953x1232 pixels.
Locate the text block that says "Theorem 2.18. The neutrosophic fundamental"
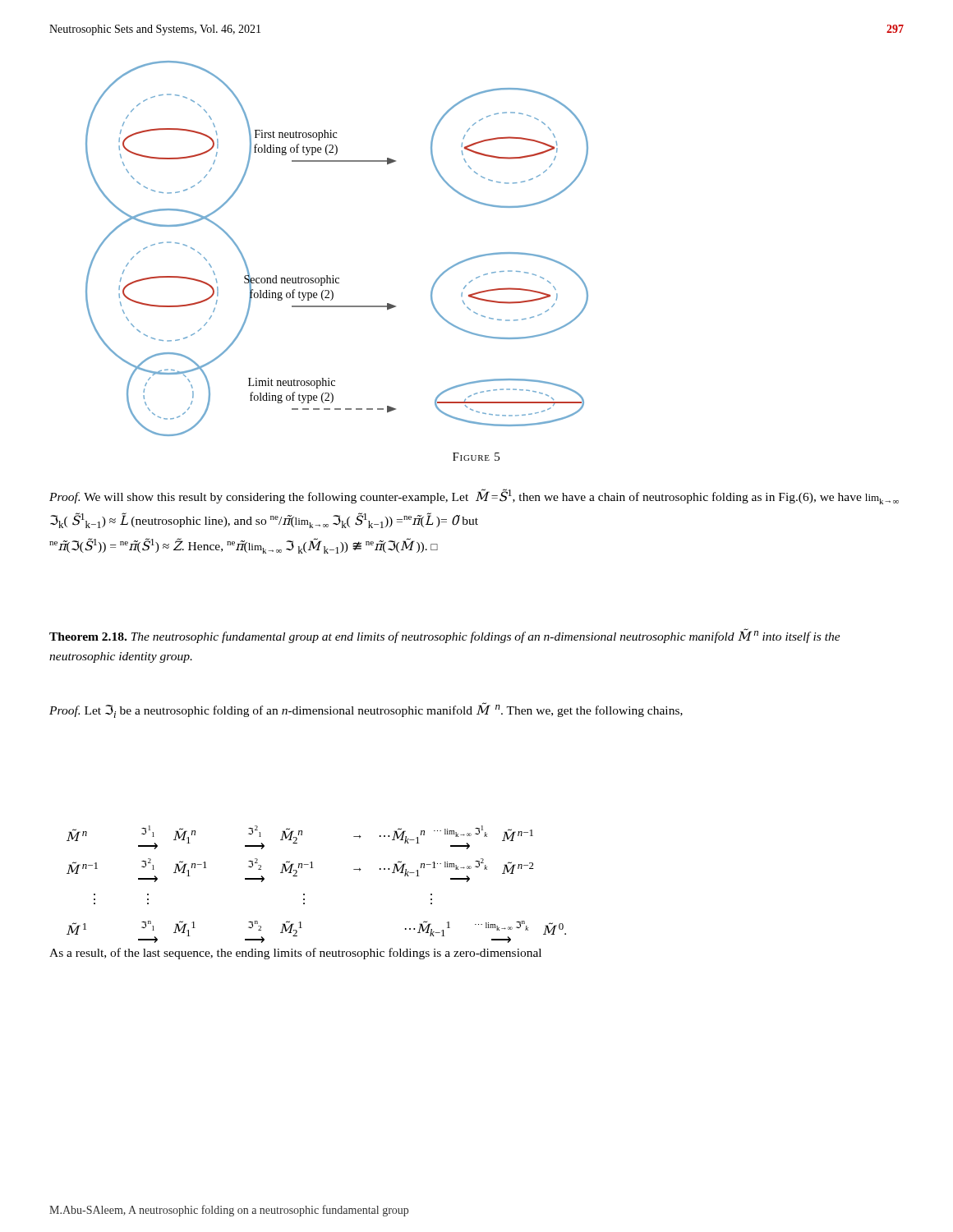coord(445,644)
